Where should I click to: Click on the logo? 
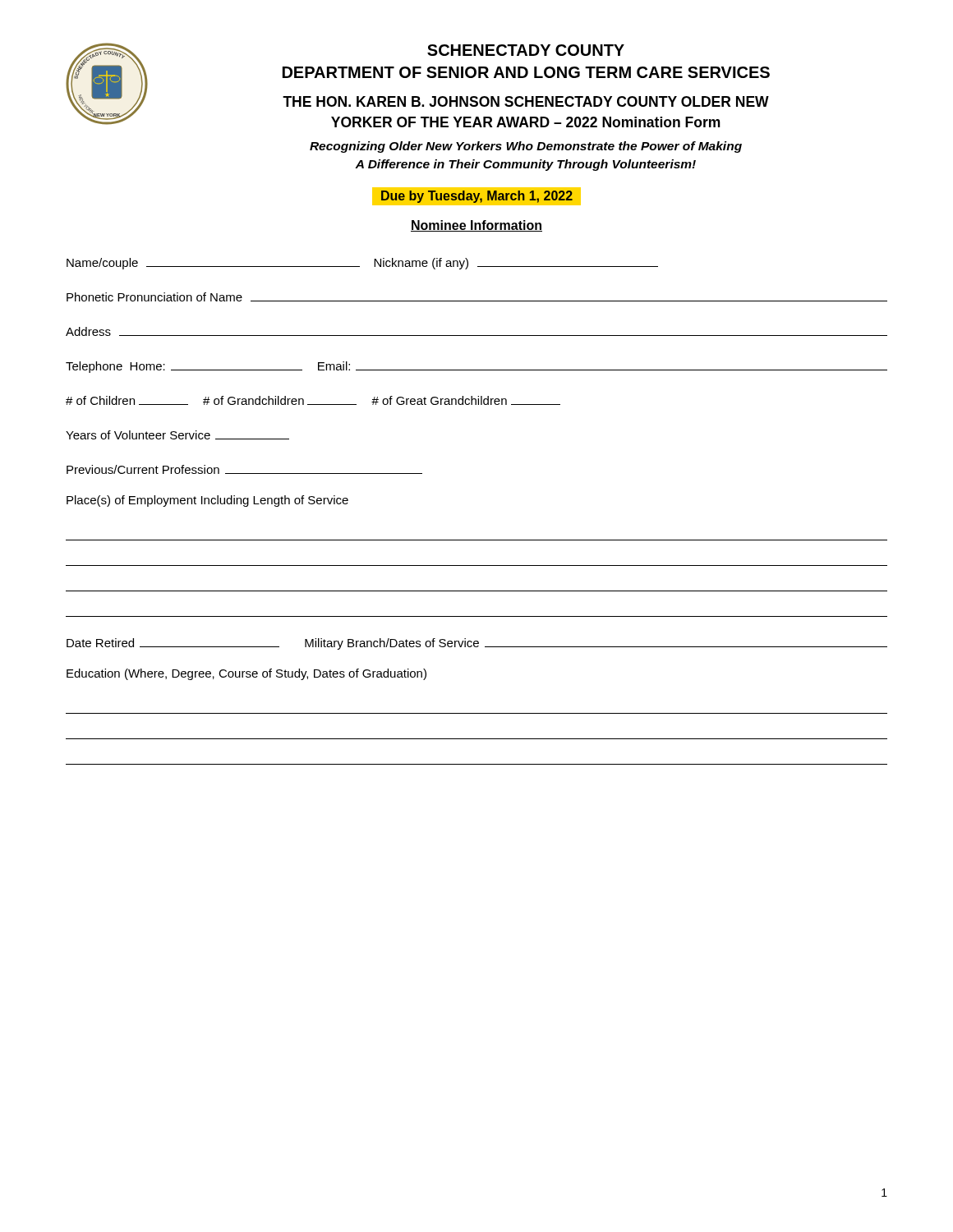click(x=111, y=85)
